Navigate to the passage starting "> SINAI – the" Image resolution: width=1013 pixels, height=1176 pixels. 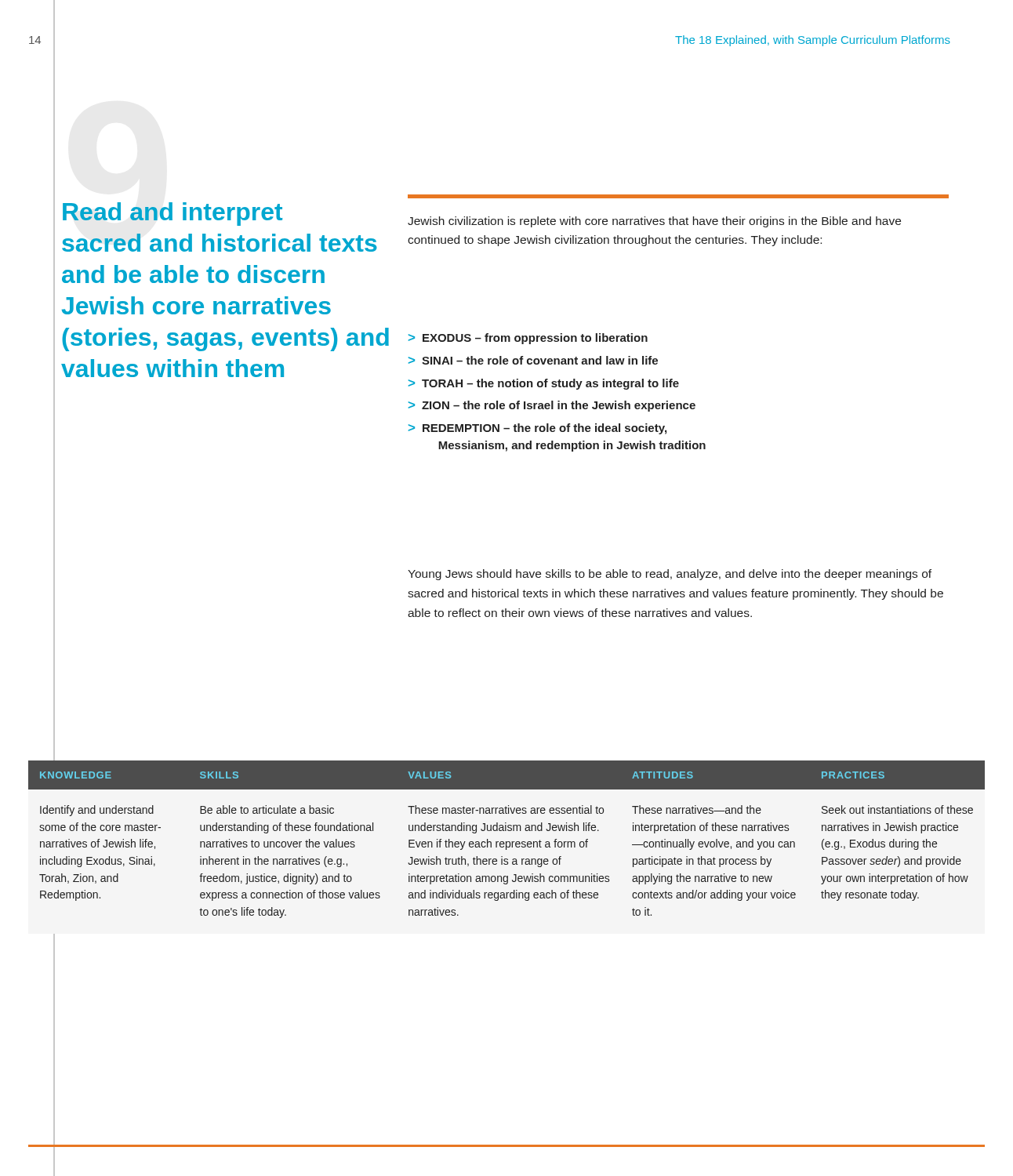[533, 360]
